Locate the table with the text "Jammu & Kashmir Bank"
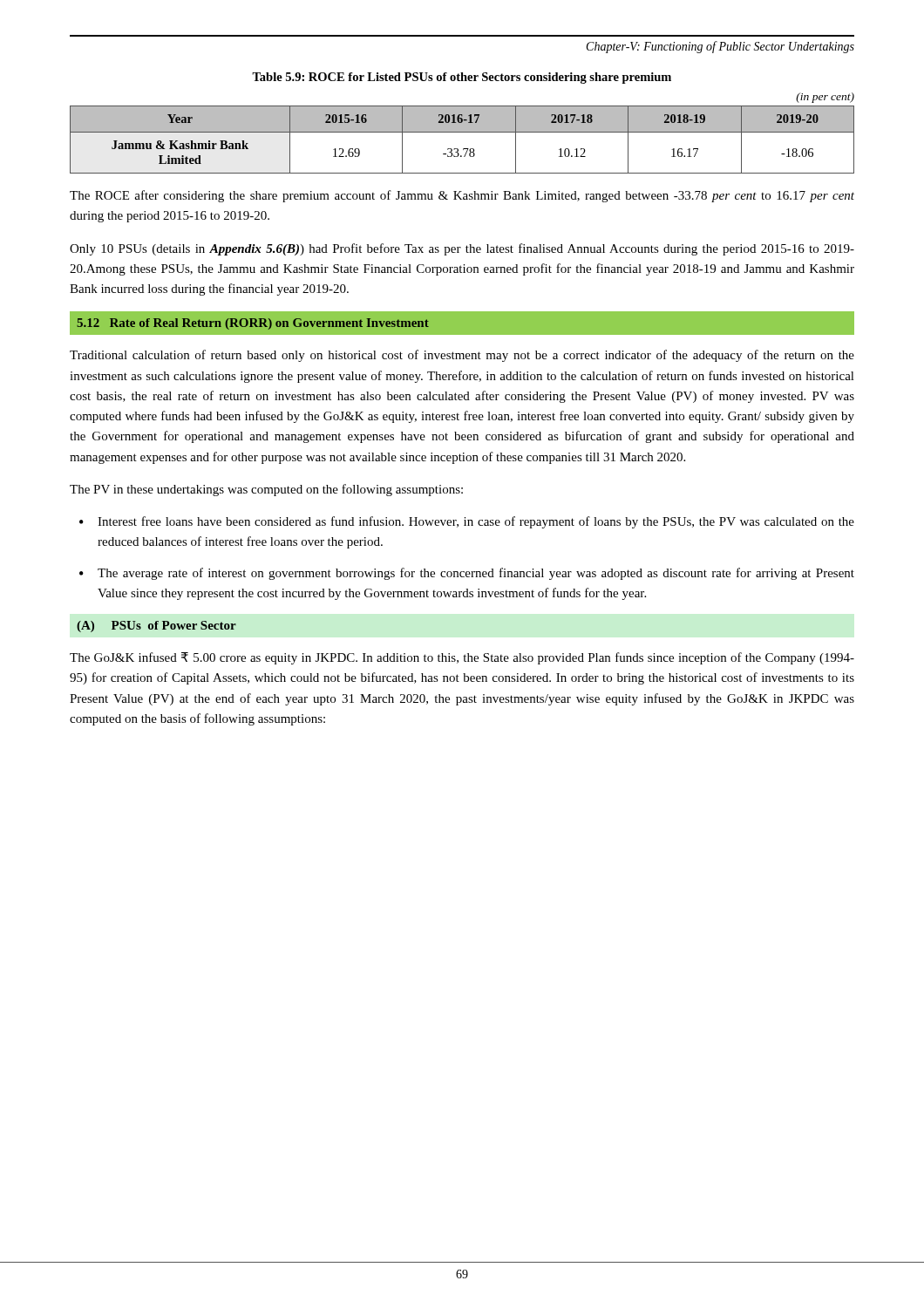924x1308 pixels. [x=462, y=140]
